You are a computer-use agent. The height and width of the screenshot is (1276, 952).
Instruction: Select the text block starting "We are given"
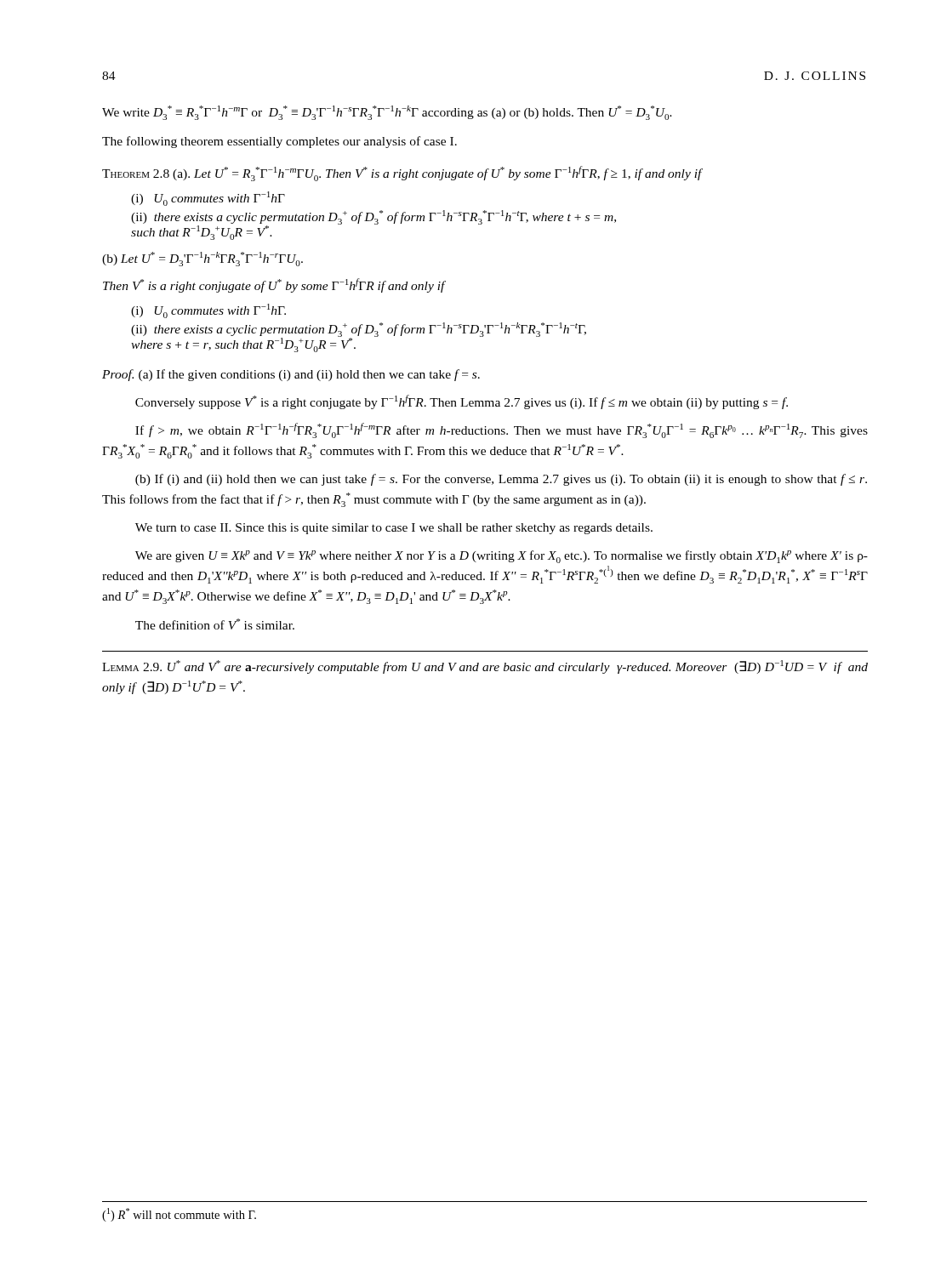coord(485,591)
